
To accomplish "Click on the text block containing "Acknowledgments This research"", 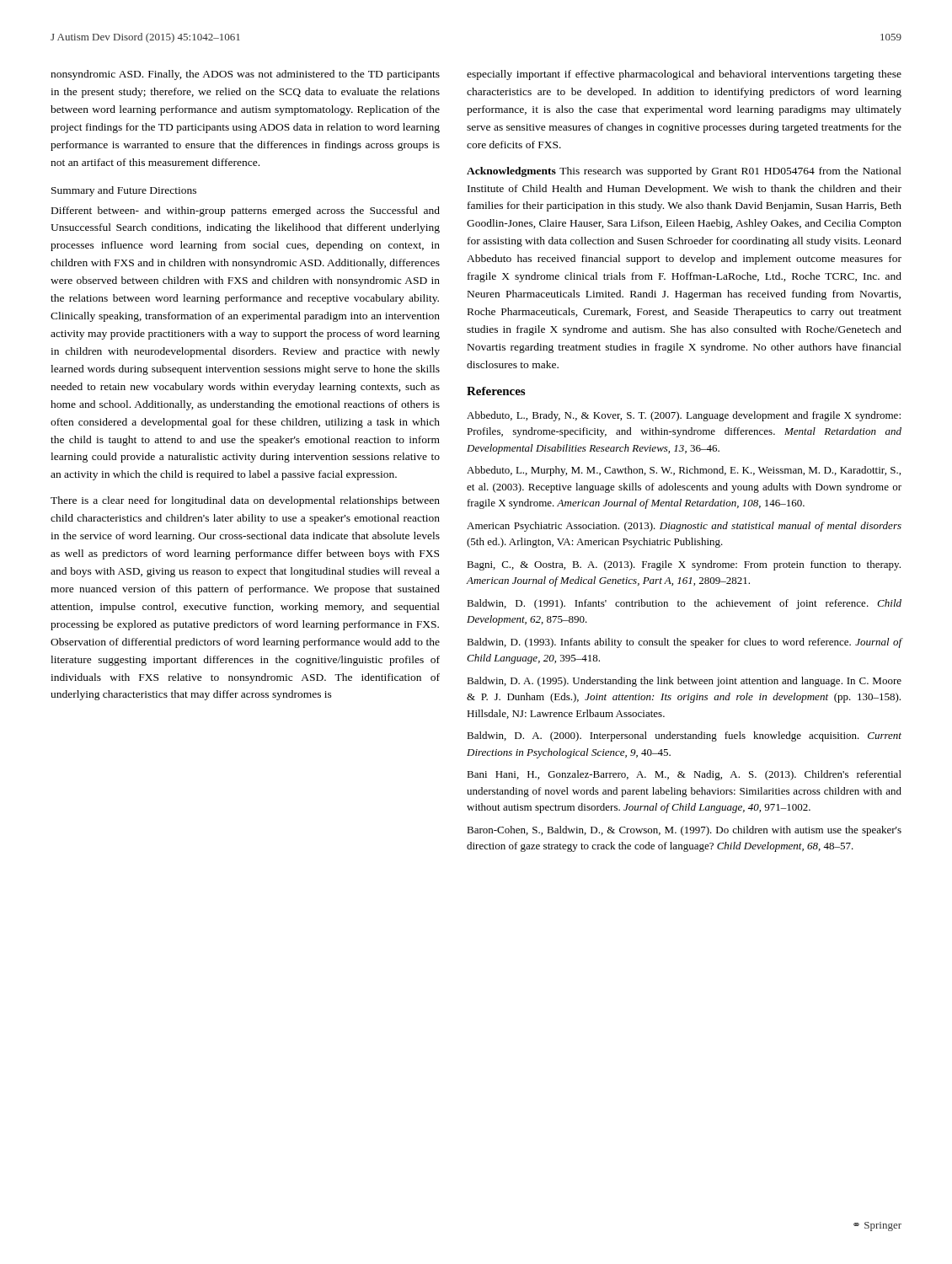I will coord(684,267).
